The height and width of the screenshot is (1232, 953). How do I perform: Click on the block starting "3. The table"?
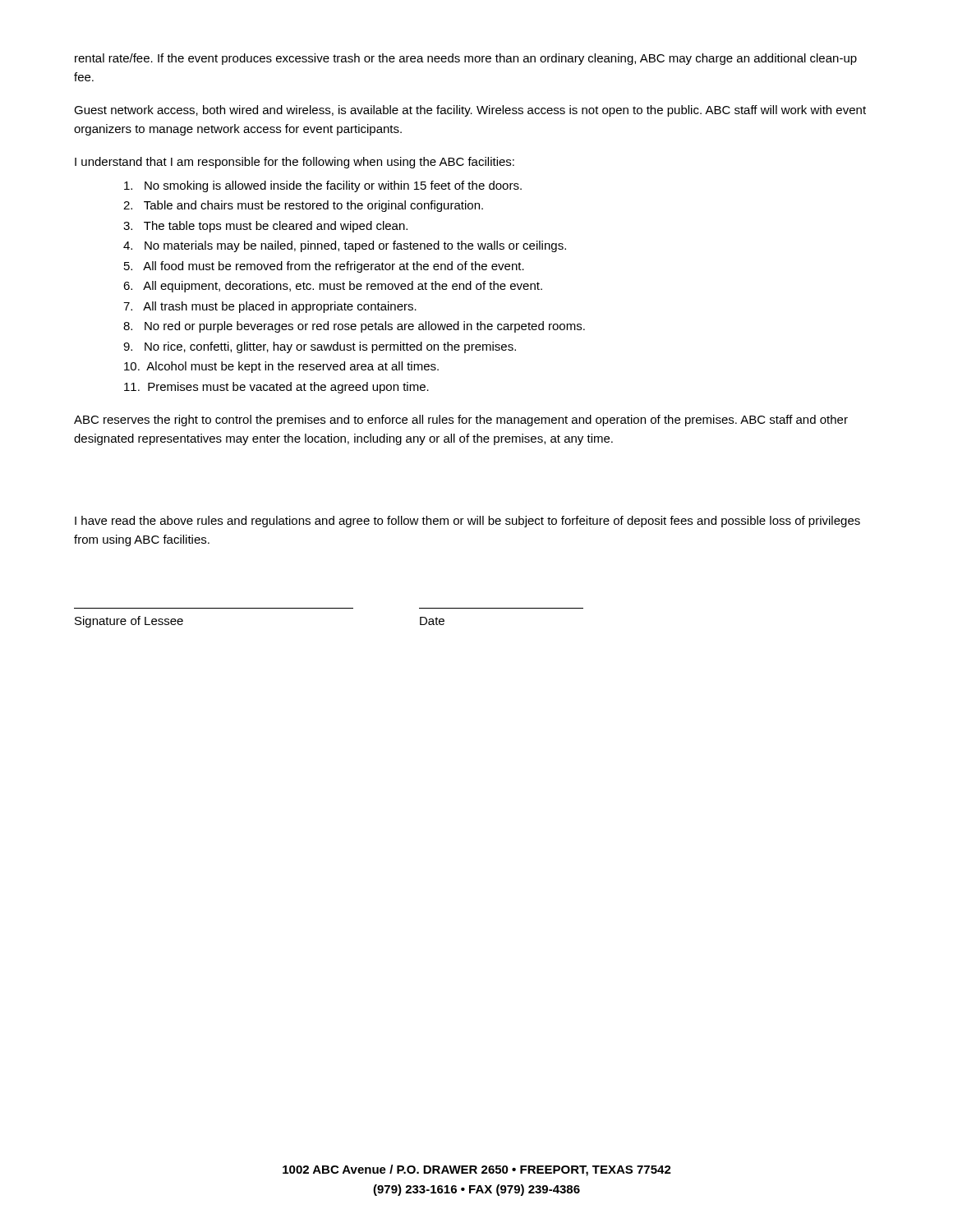265,227
